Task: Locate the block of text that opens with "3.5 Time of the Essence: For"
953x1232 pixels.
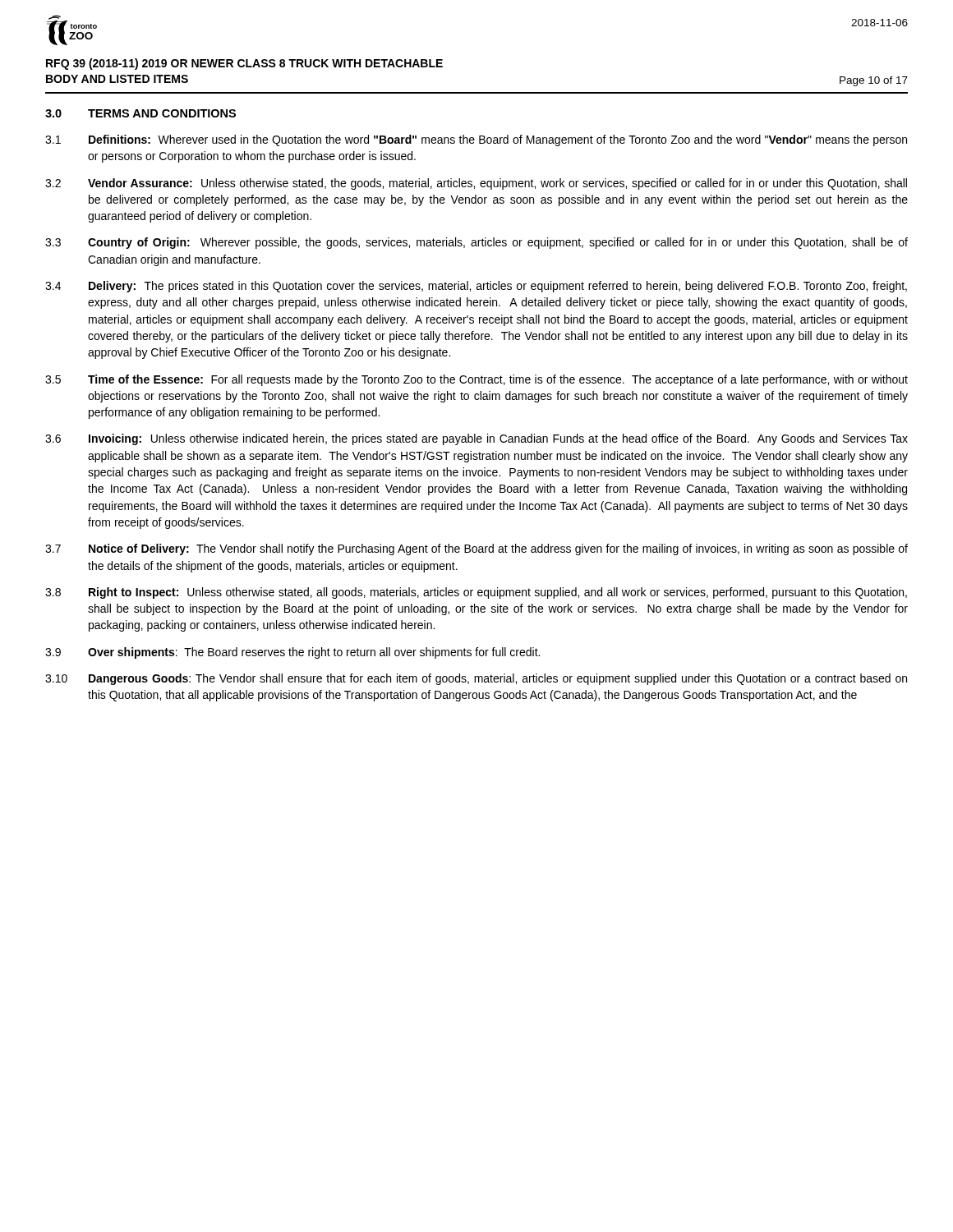Action: (x=476, y=396)
